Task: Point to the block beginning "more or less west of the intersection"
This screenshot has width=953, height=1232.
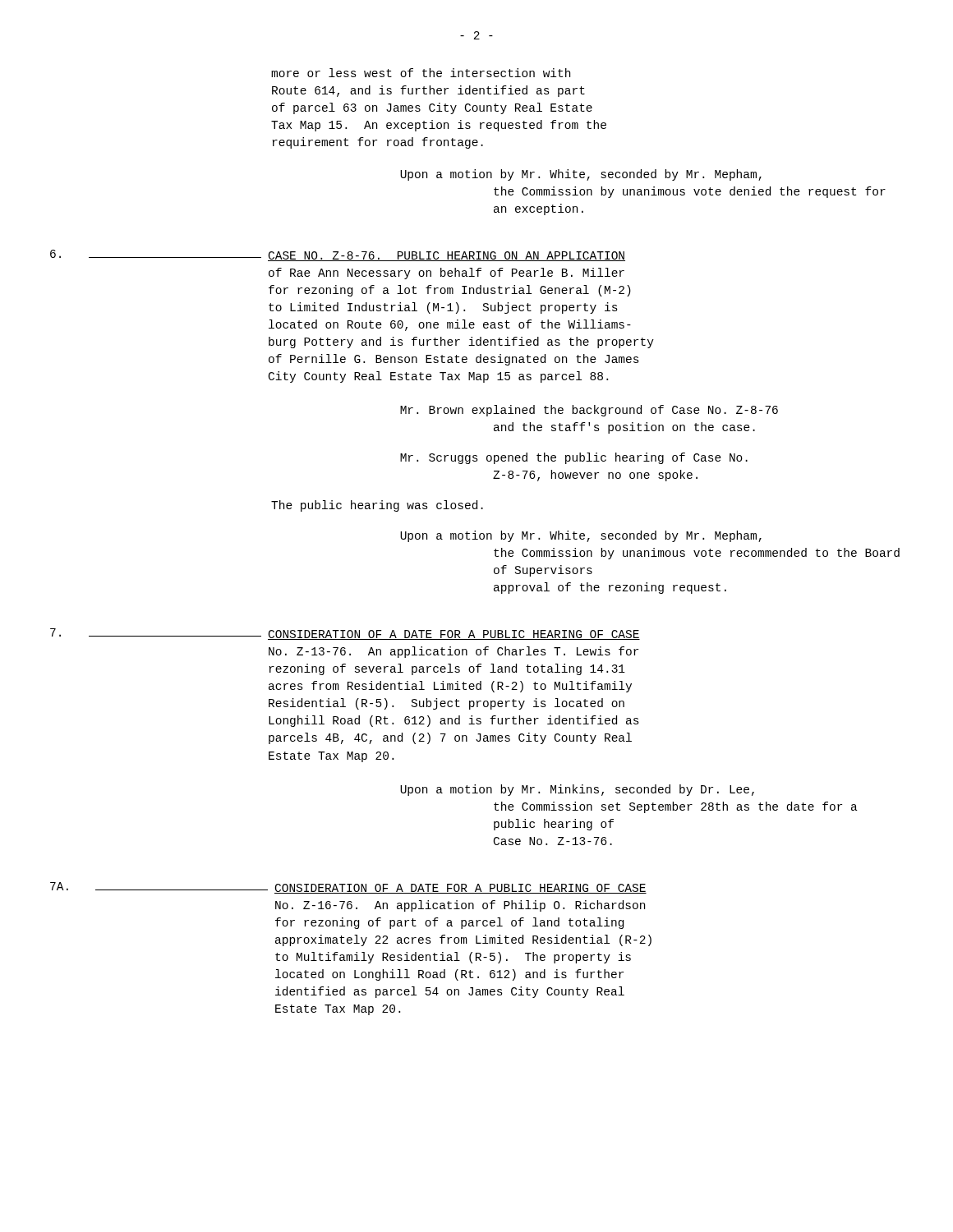Action: click(x=563, y=109)
